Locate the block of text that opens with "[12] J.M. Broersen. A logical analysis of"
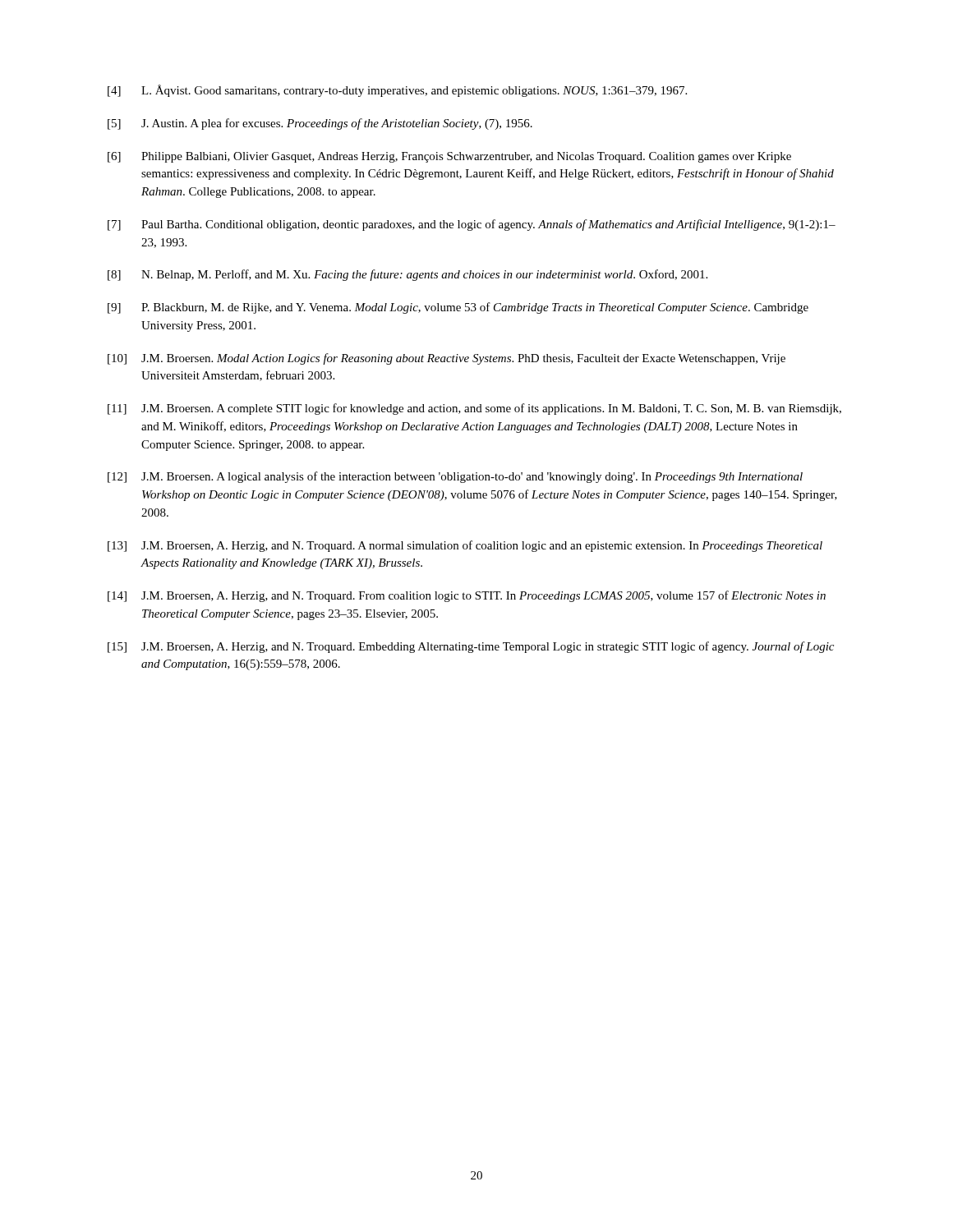The width and height of the screenshot is (953, 1232). [x=476, y=495]
